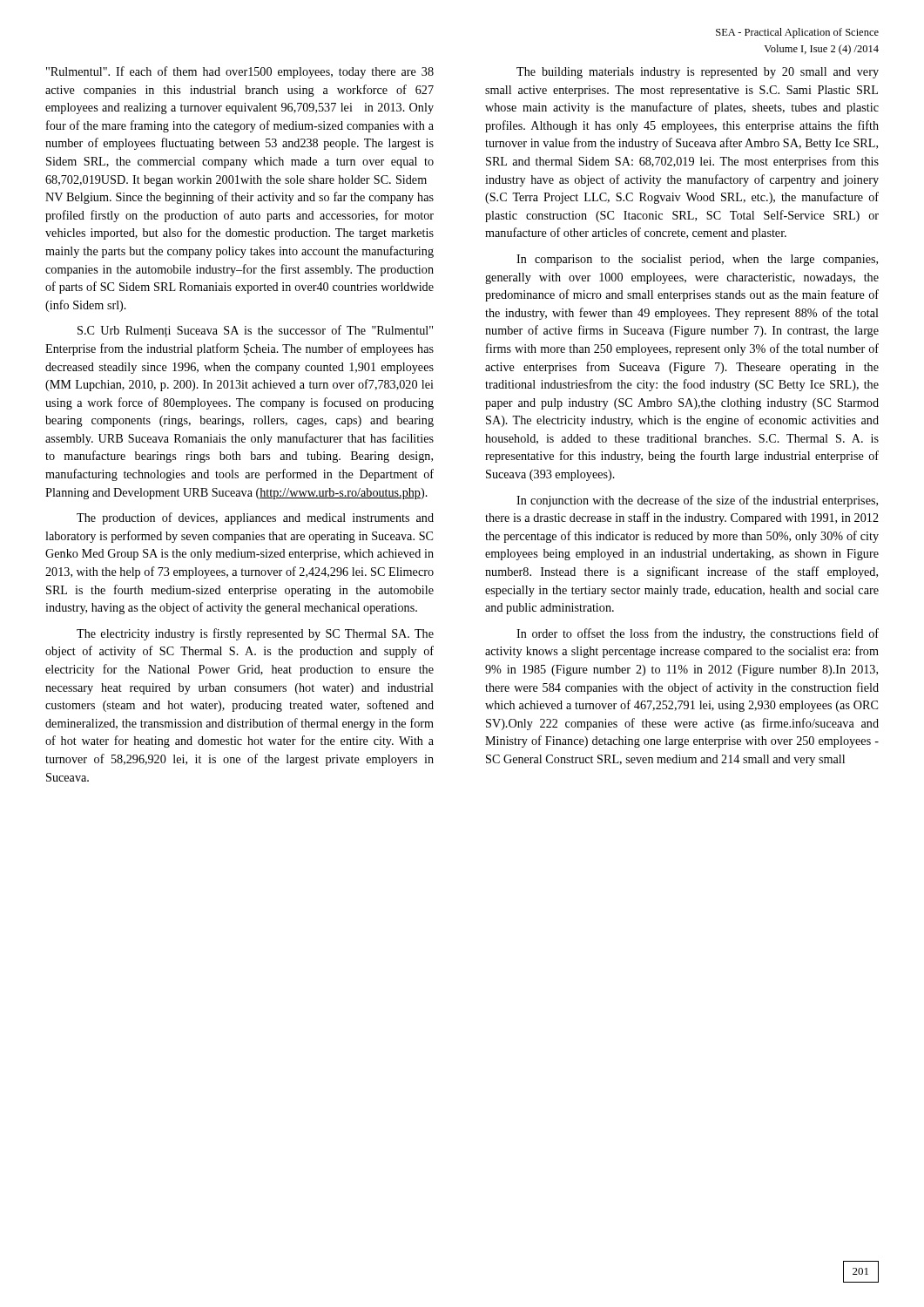Screen dimensions: 1307x924
Task: Point to the passage starting ""Rulmentul". If each of them had"
Action: click(240, 188)
